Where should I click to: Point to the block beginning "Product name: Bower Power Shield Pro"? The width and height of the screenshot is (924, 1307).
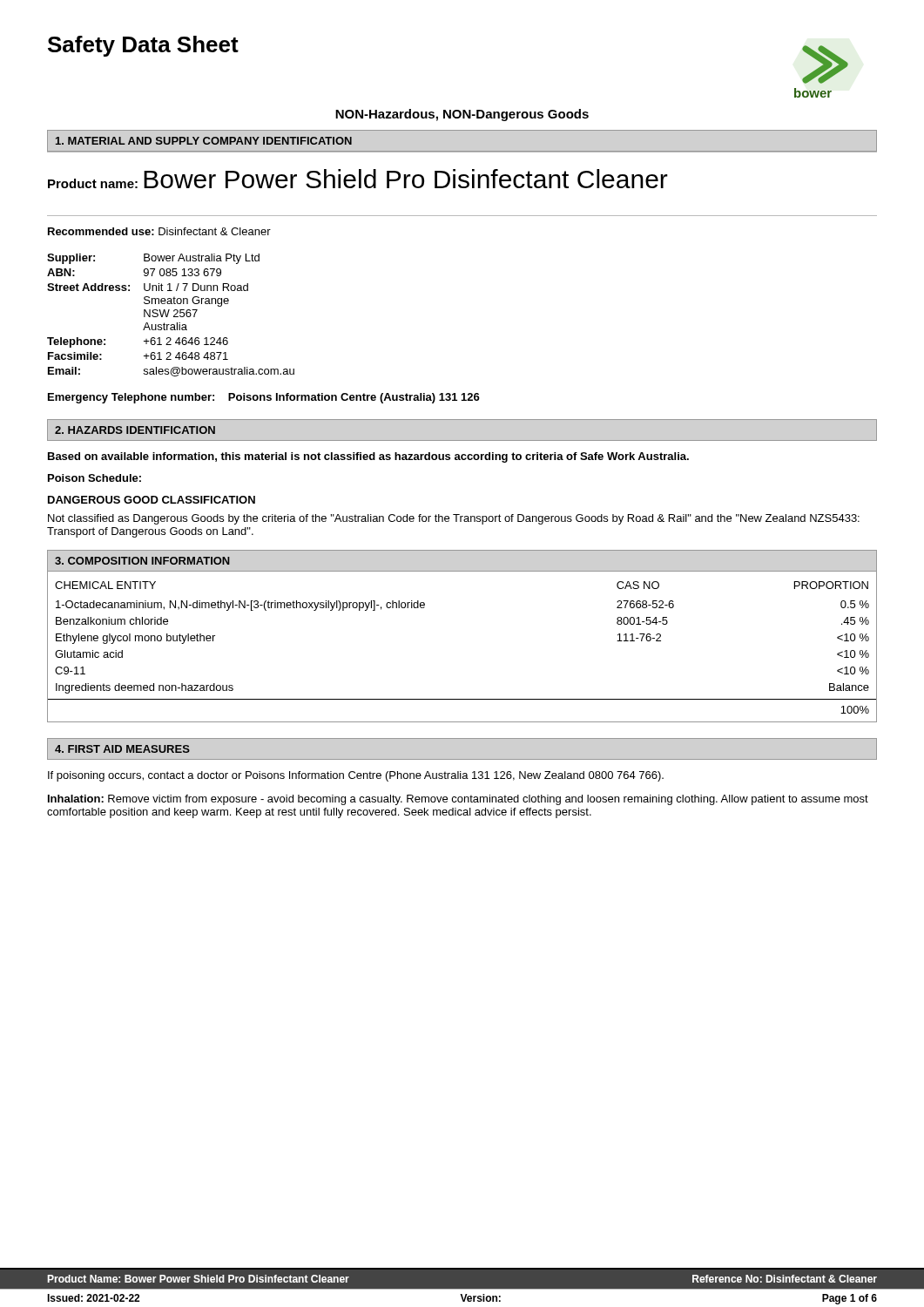[357, 179]
